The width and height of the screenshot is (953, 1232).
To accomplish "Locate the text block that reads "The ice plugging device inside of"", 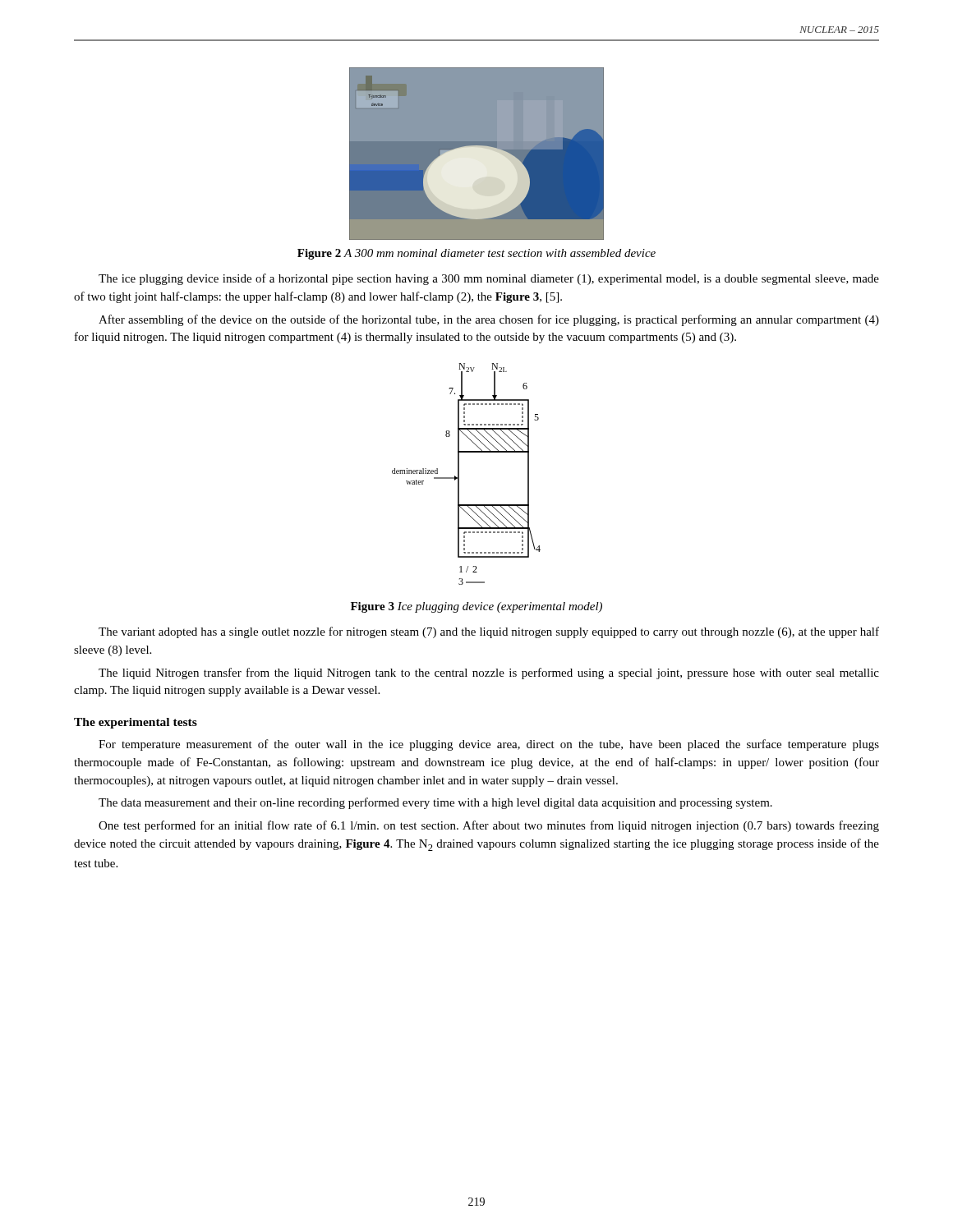I will click(x=476, y=287).
